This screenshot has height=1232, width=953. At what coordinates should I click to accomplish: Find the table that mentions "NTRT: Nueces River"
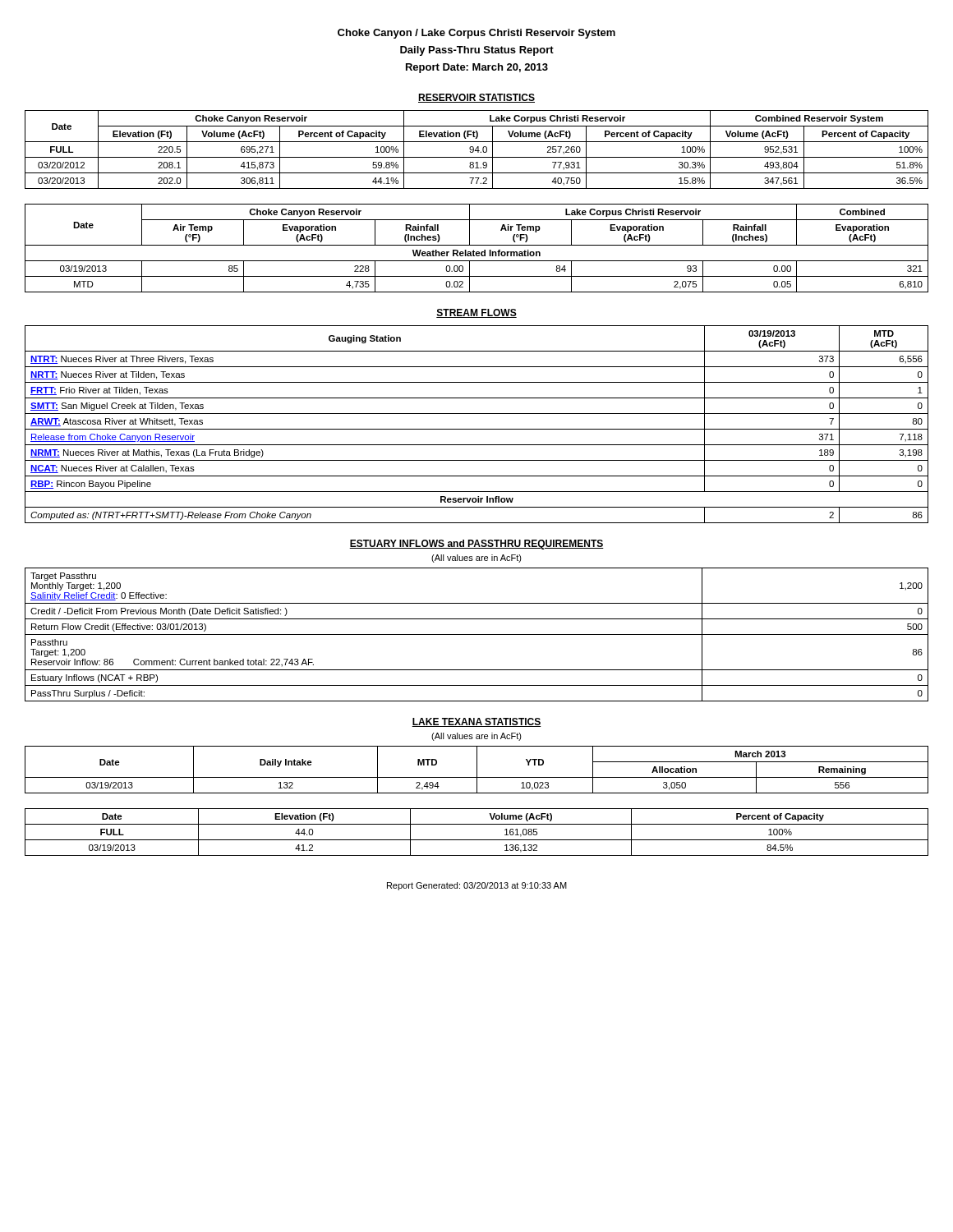(476, 425)
